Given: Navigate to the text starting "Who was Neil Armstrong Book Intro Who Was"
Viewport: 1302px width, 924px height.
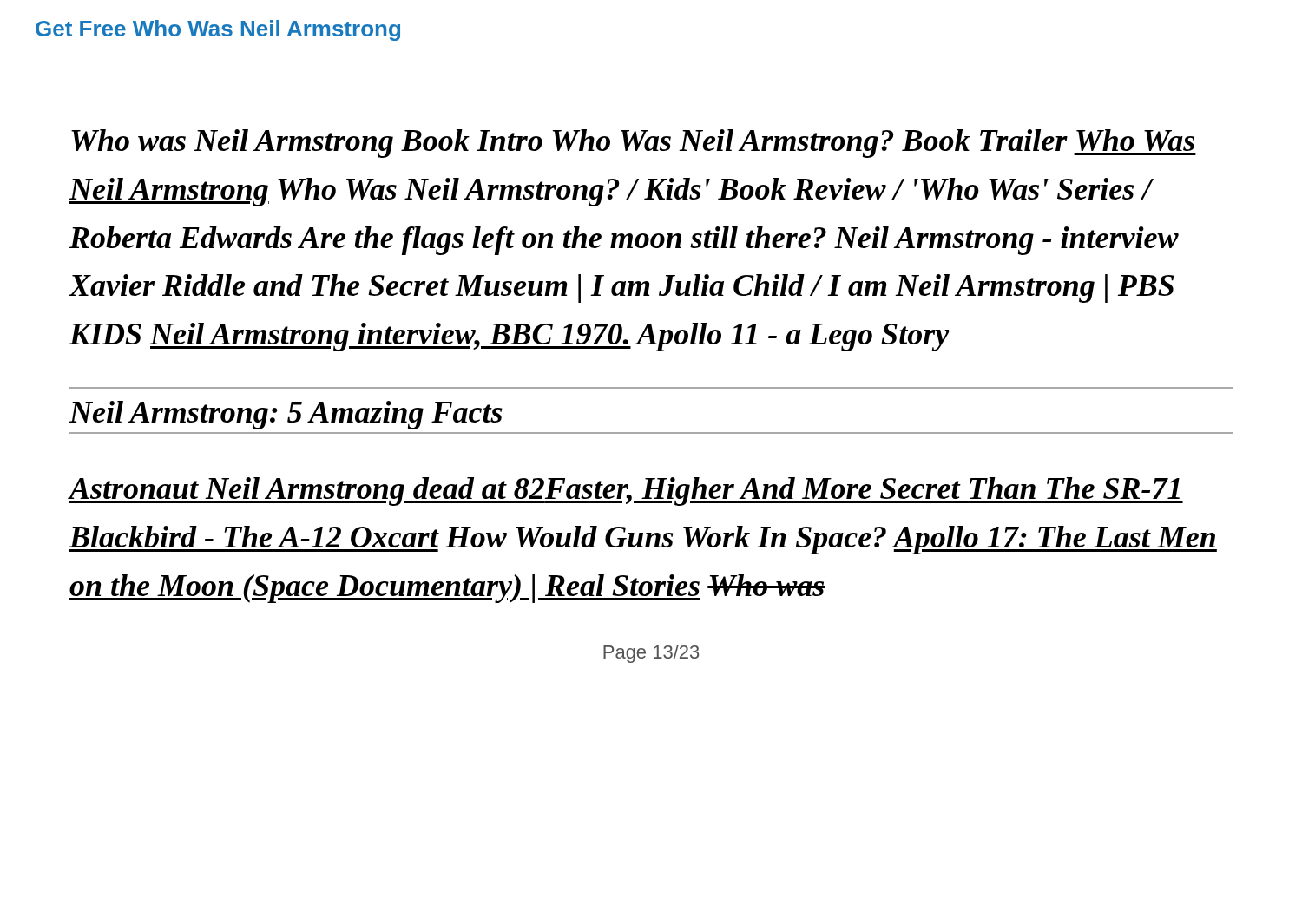Looking at the screenshot, I should (x=651, y=238).
